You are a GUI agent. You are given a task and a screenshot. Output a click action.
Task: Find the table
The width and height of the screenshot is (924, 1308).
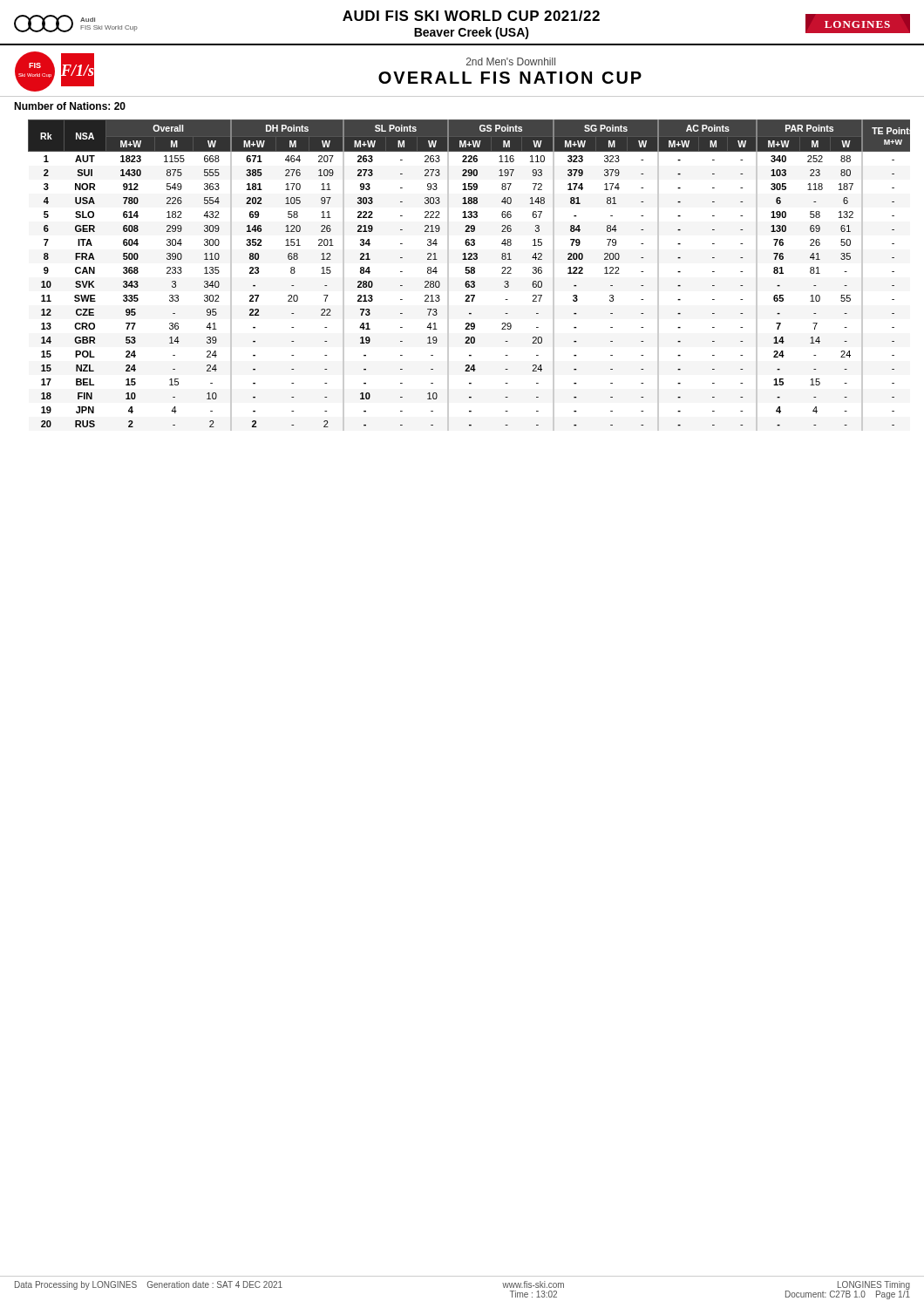[x=462, y=275]
